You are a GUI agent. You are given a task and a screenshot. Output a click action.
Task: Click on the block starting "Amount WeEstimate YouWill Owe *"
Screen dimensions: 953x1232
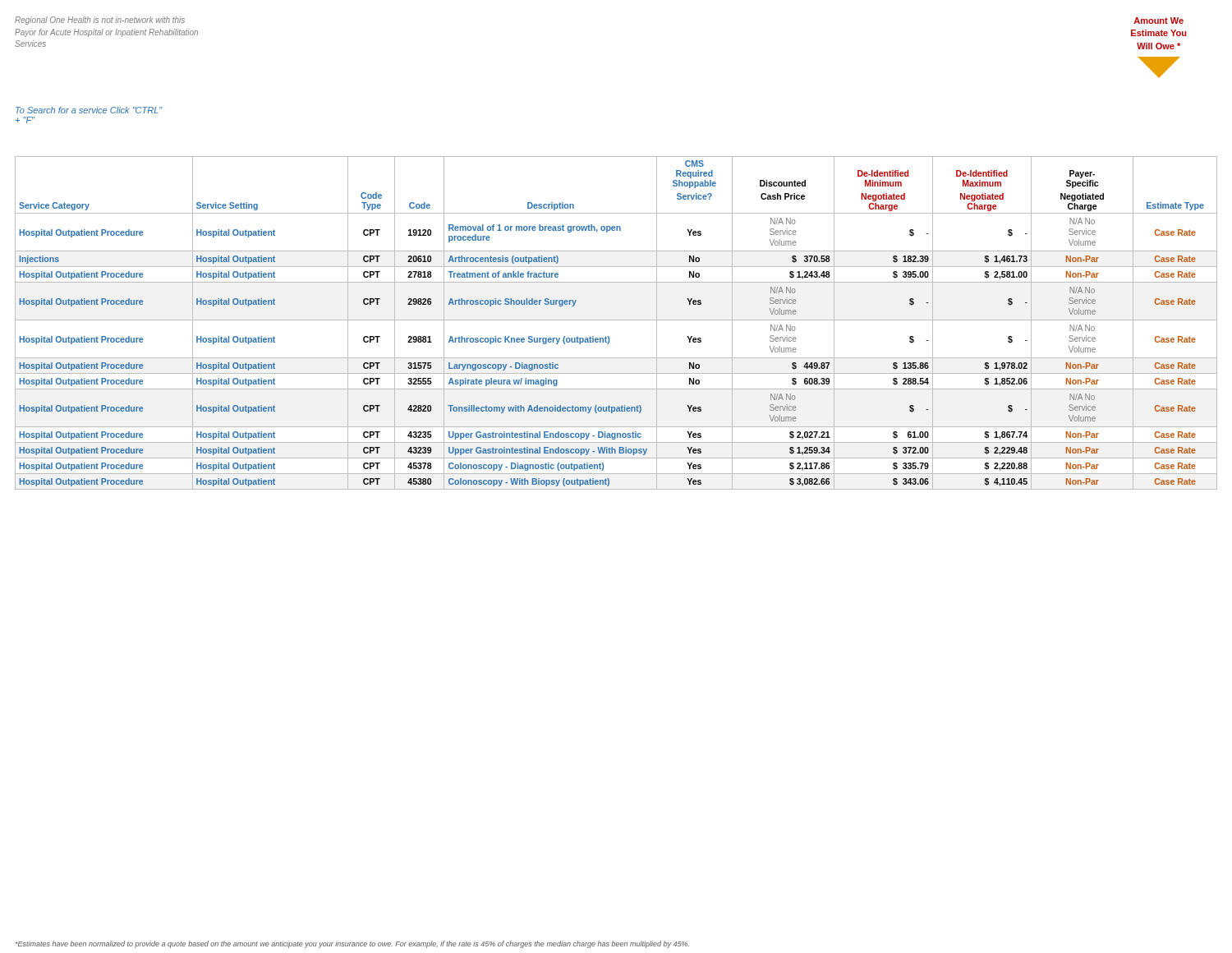(1159, 46)
